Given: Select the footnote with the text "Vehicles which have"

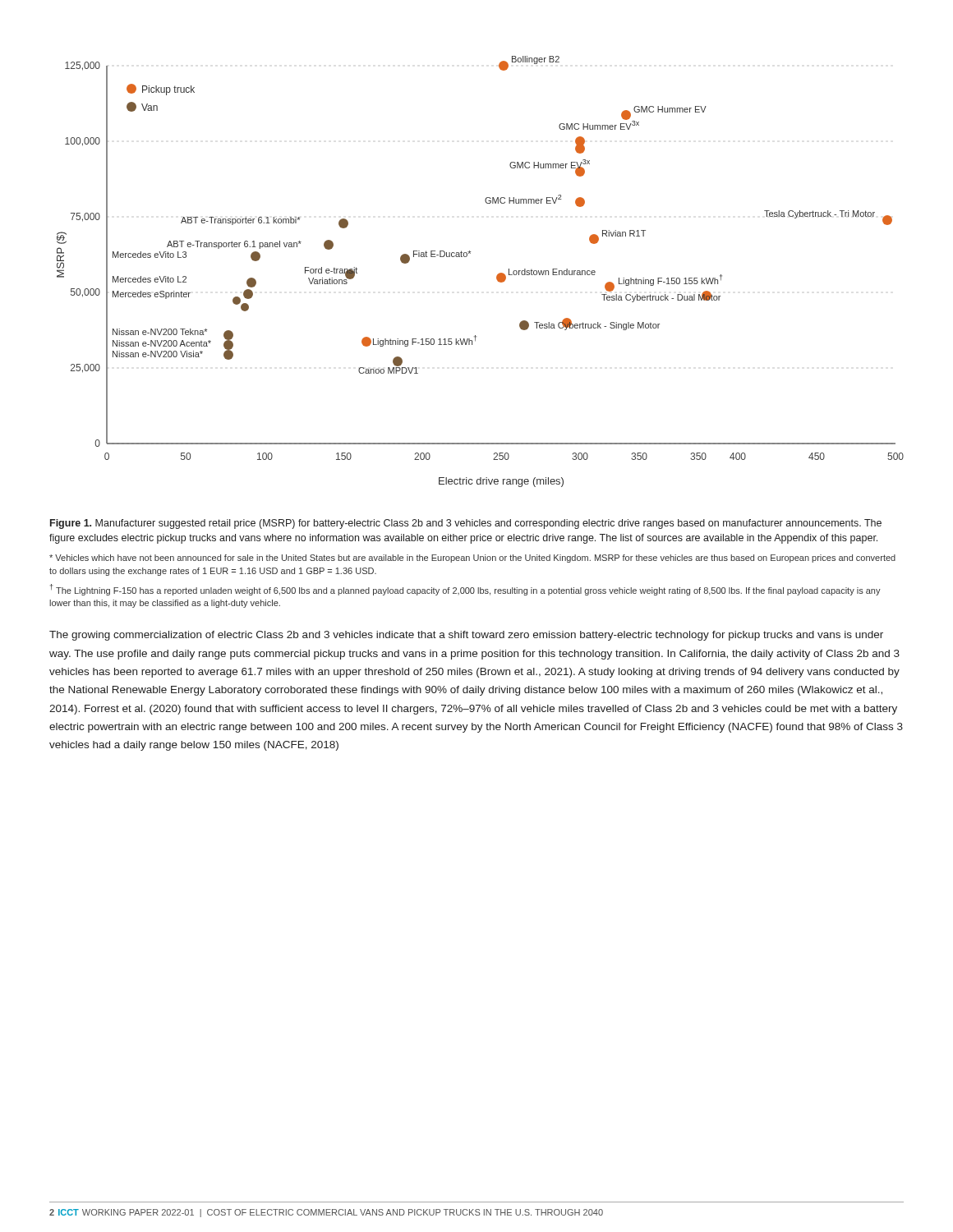Looking at the screenshot, I should pyautogui.click(x=472, y=564).
